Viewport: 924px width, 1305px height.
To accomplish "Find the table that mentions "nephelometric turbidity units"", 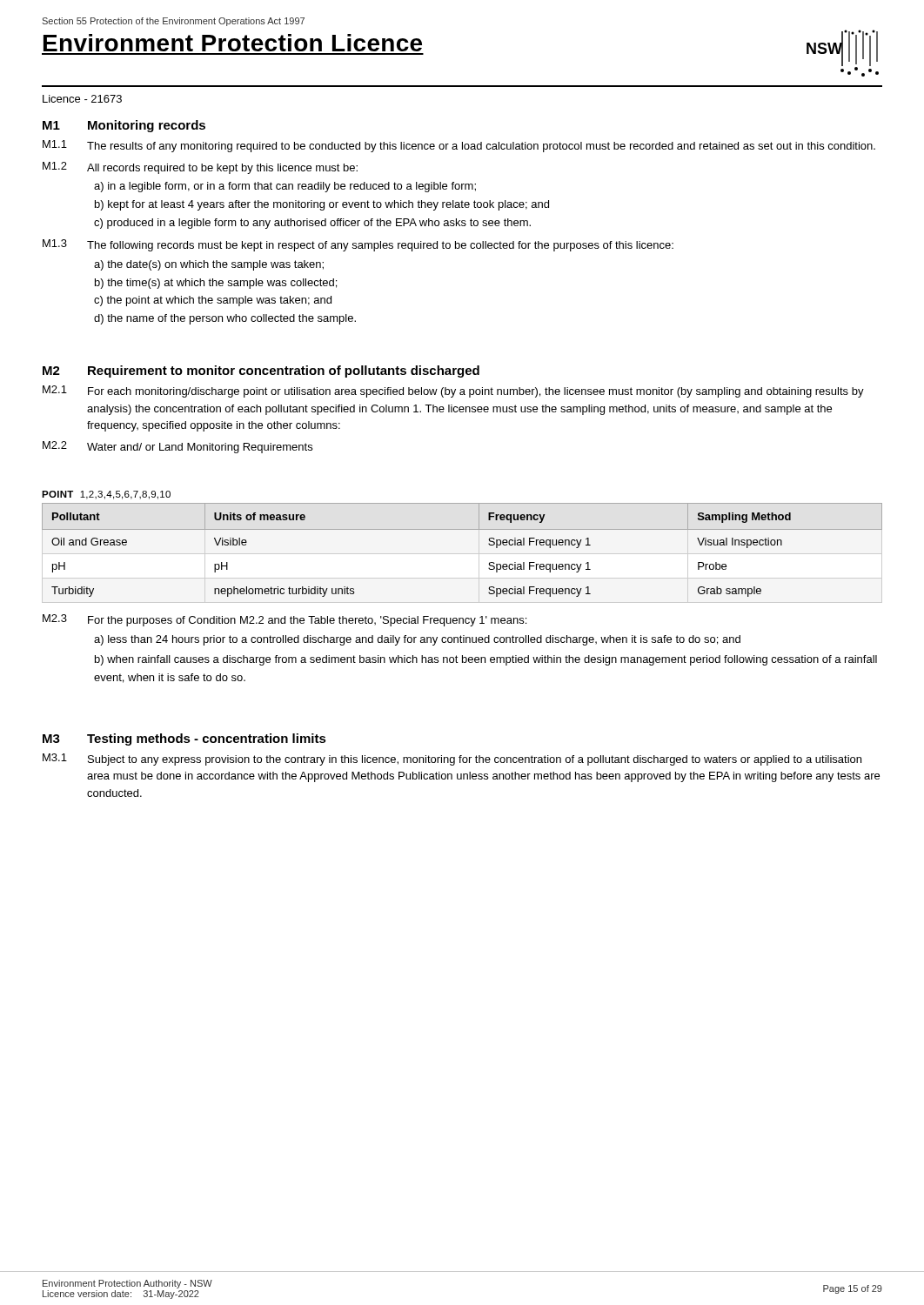I will tap(462, 553).
